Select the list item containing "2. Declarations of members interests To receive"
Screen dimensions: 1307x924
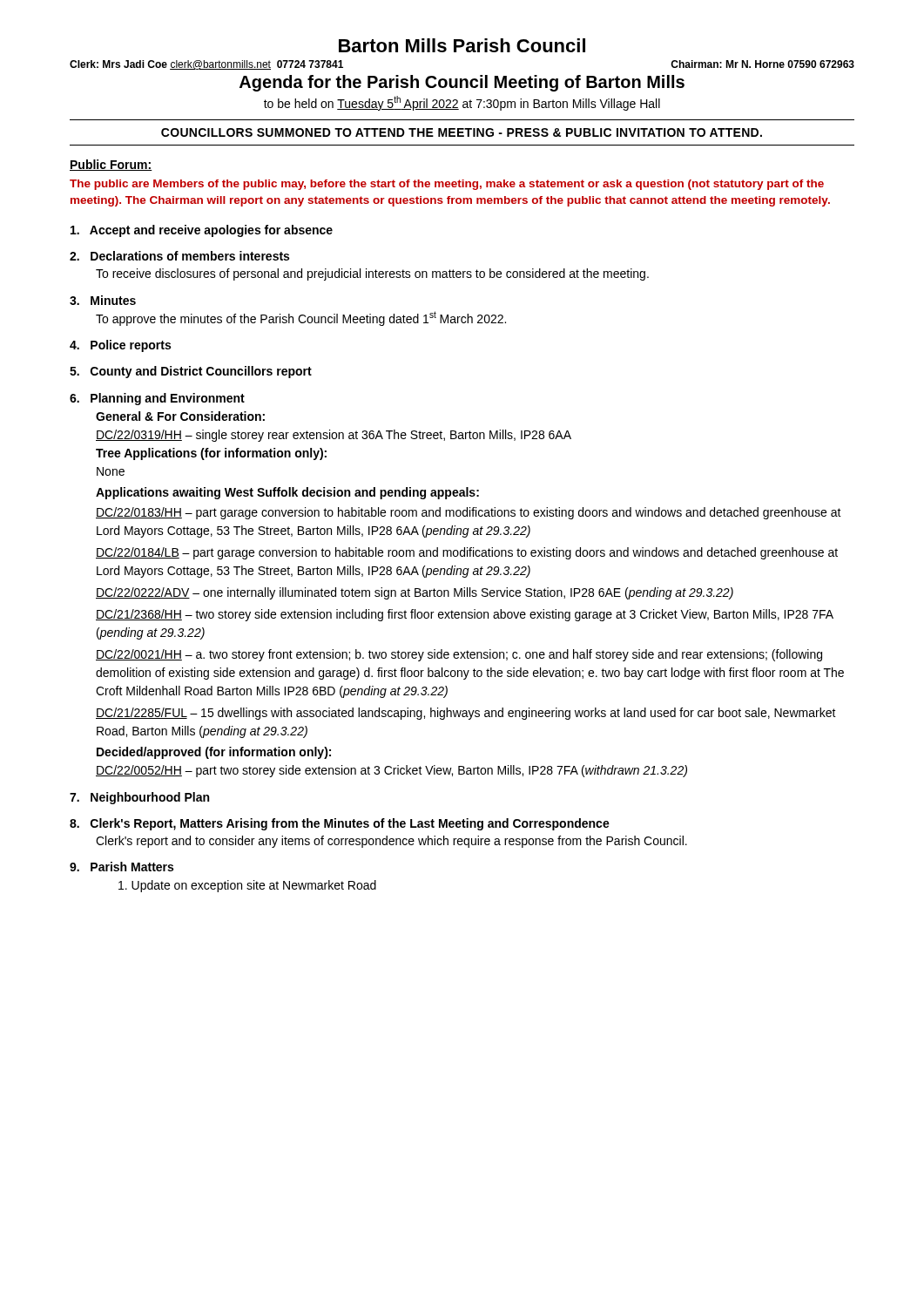click(x=462, y=266)
